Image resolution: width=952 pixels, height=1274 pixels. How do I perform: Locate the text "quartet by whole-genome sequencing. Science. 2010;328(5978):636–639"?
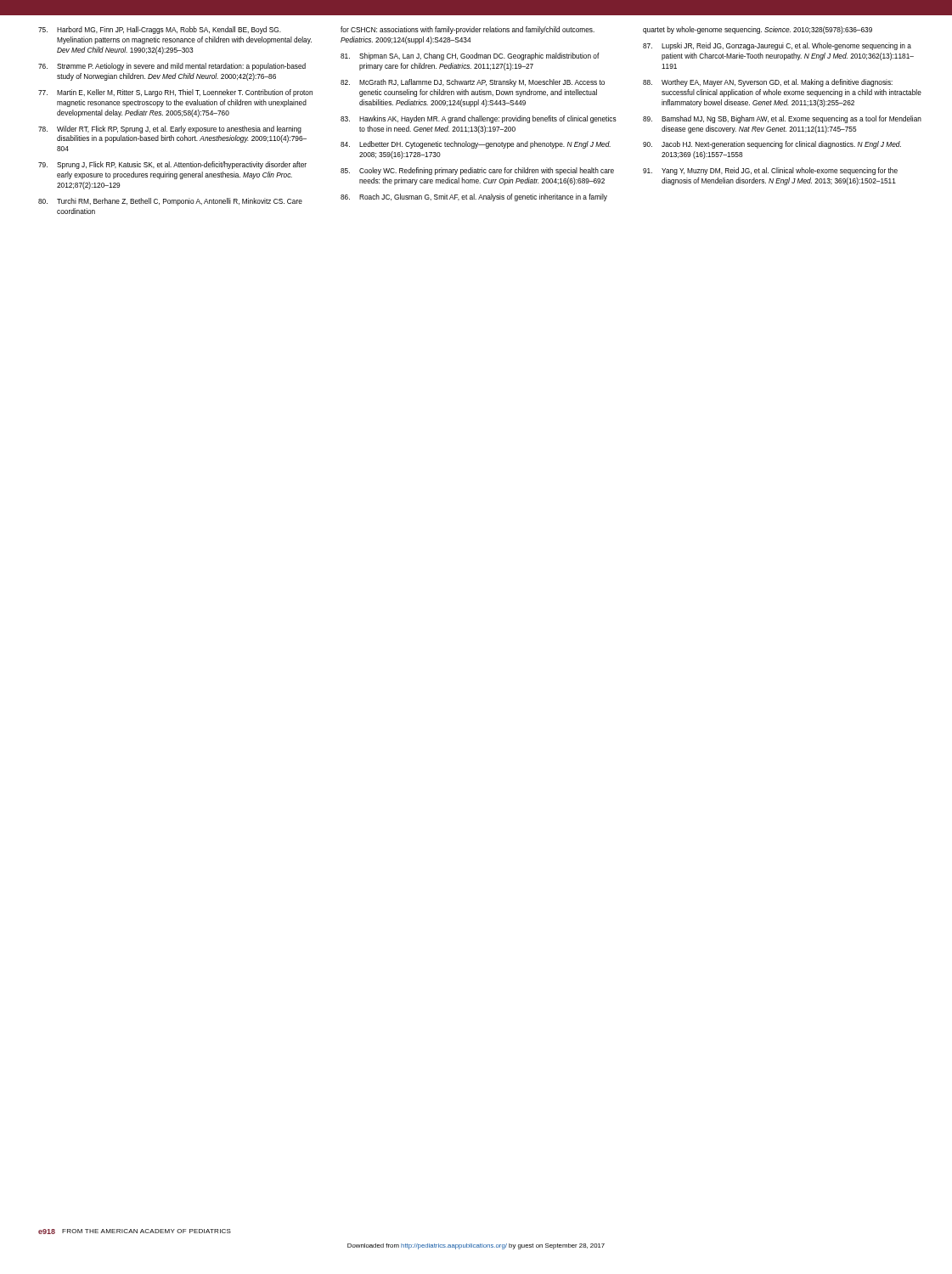click(782, 31)
